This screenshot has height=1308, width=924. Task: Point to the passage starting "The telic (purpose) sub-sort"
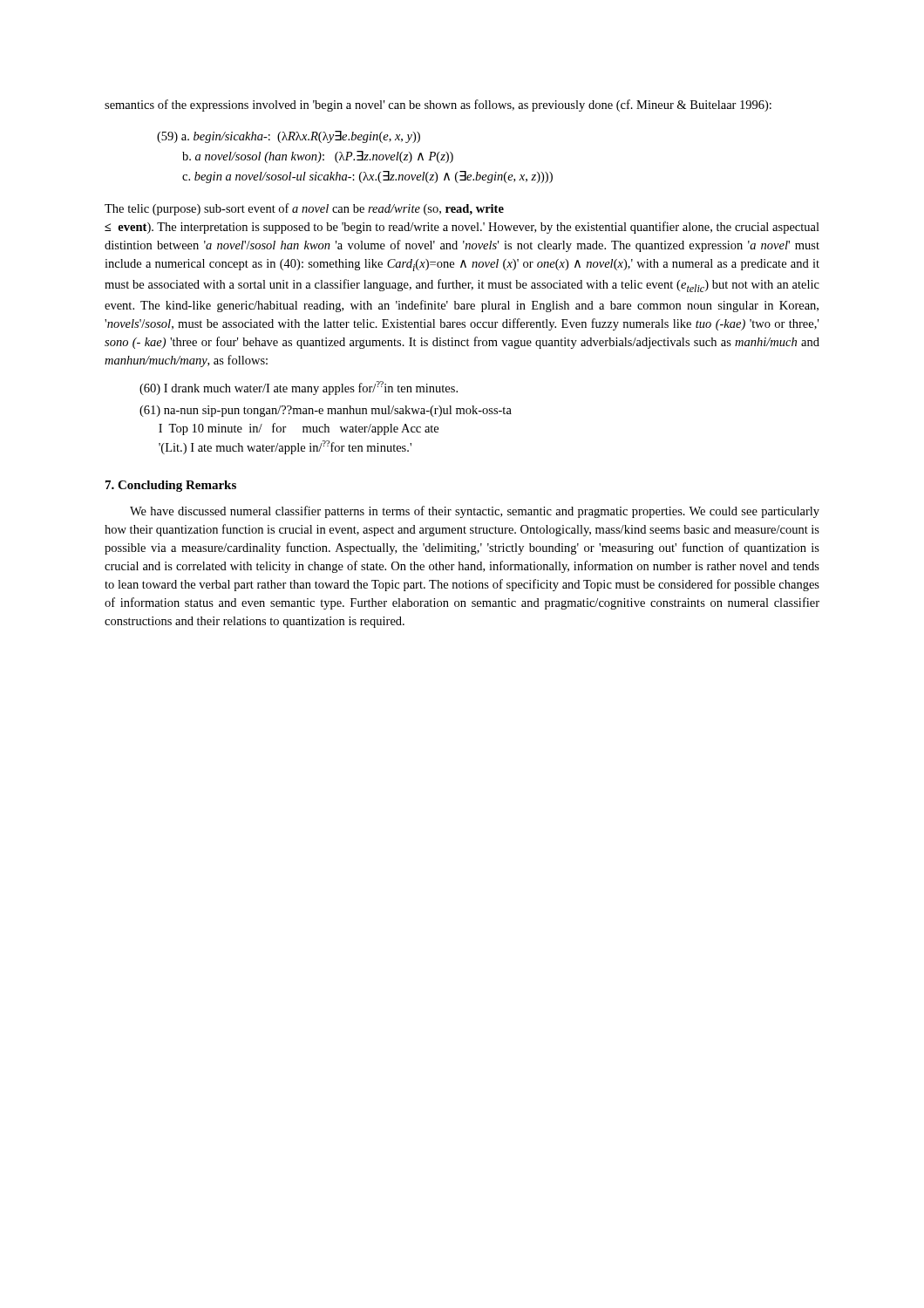[462, 284]
